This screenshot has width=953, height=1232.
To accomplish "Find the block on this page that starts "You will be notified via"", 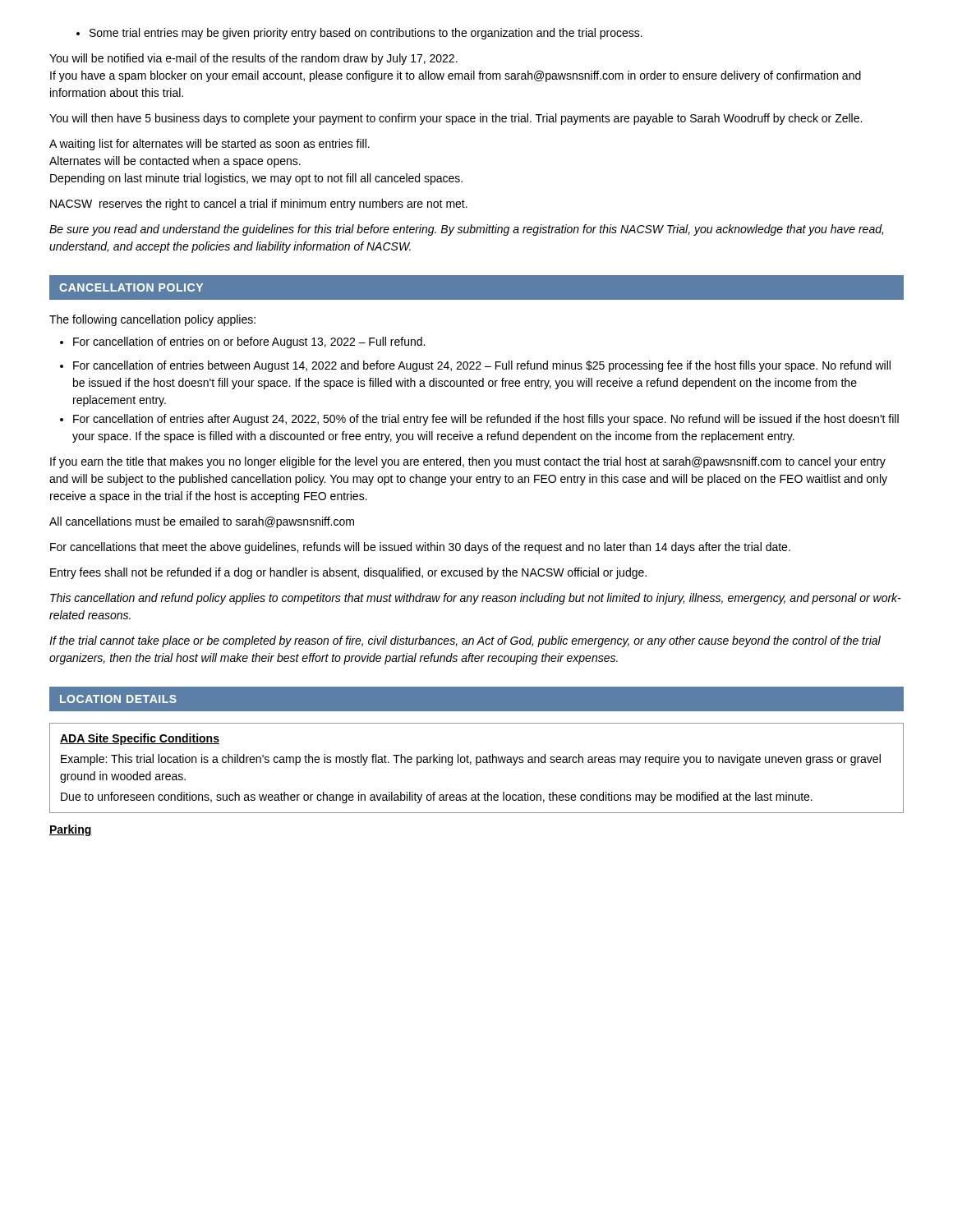I will (476, 76).
